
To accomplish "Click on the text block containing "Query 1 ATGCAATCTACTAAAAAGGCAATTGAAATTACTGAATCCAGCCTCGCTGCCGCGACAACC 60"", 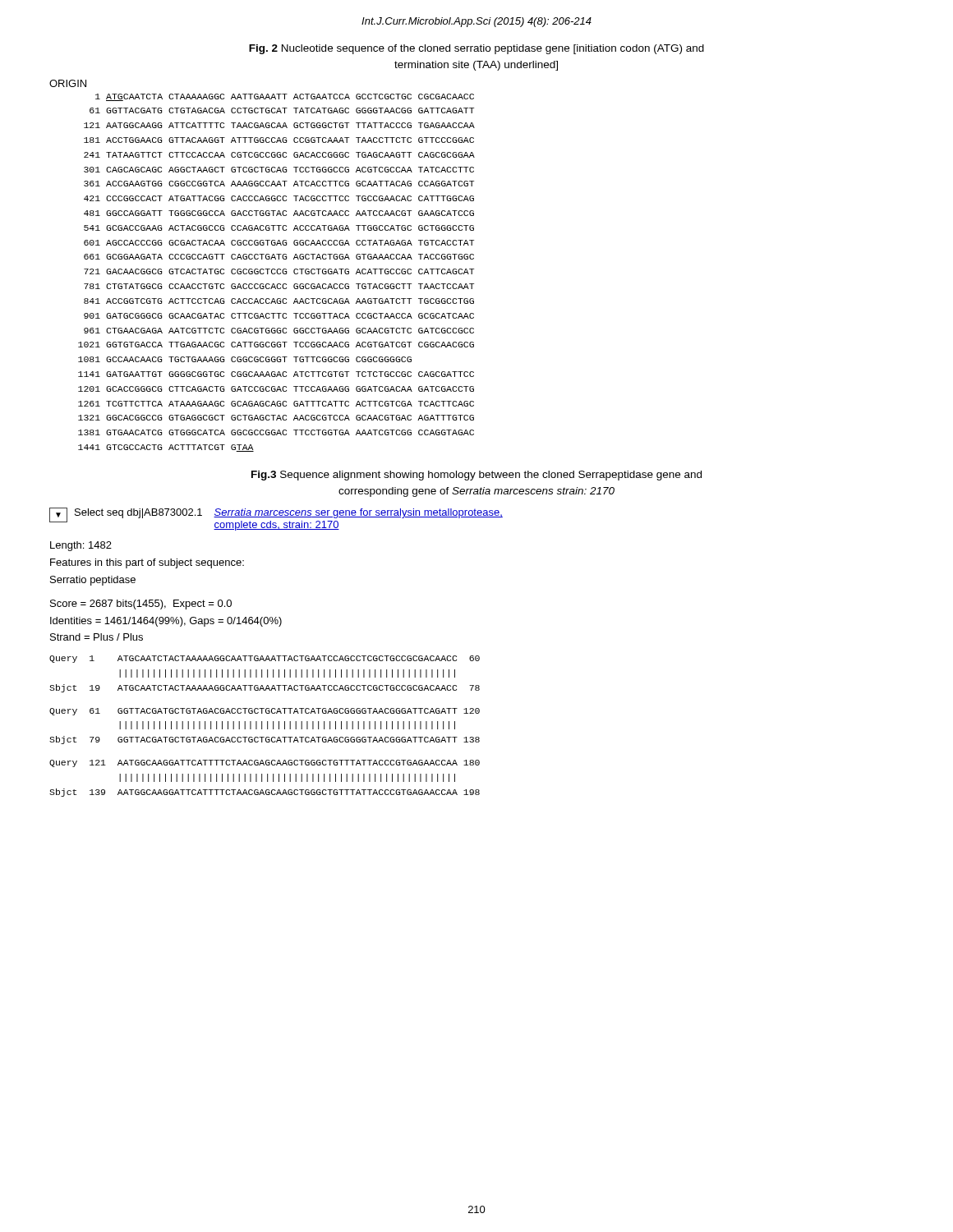I will click(265, 659).
